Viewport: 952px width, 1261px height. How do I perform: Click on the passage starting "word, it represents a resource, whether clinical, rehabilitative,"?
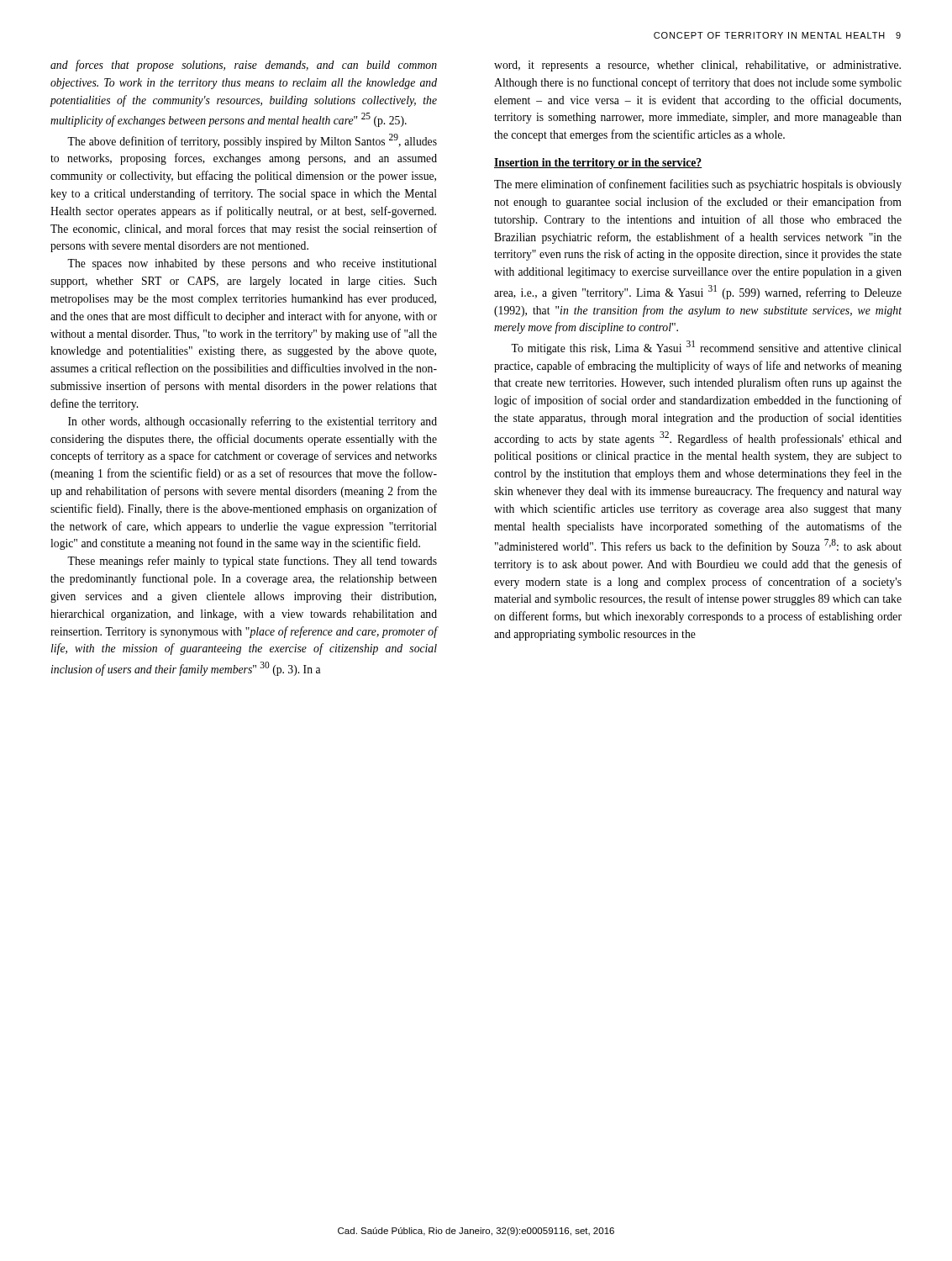tap(698, 101)
